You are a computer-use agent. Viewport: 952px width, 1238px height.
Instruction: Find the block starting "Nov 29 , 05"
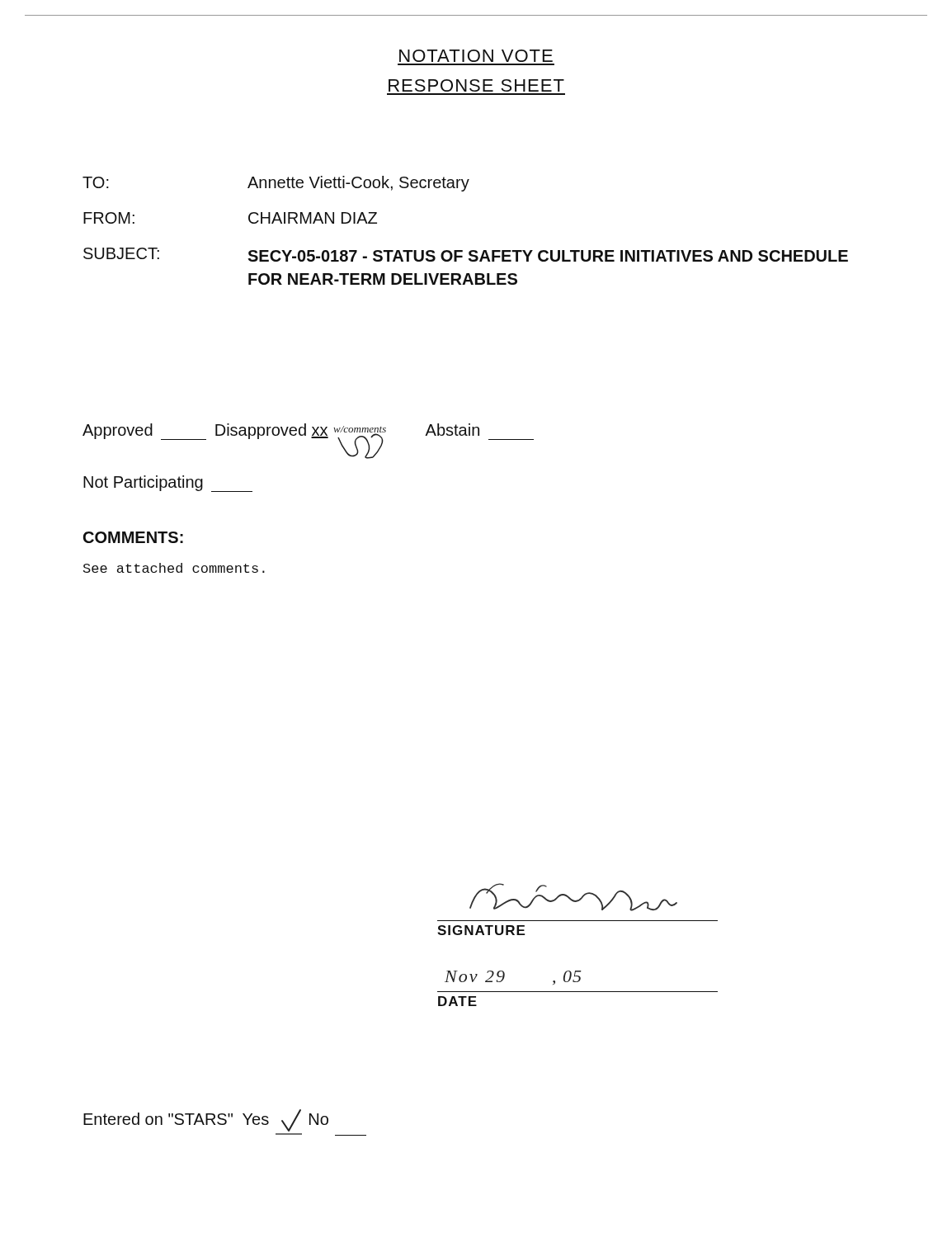[x=472, y=978]
